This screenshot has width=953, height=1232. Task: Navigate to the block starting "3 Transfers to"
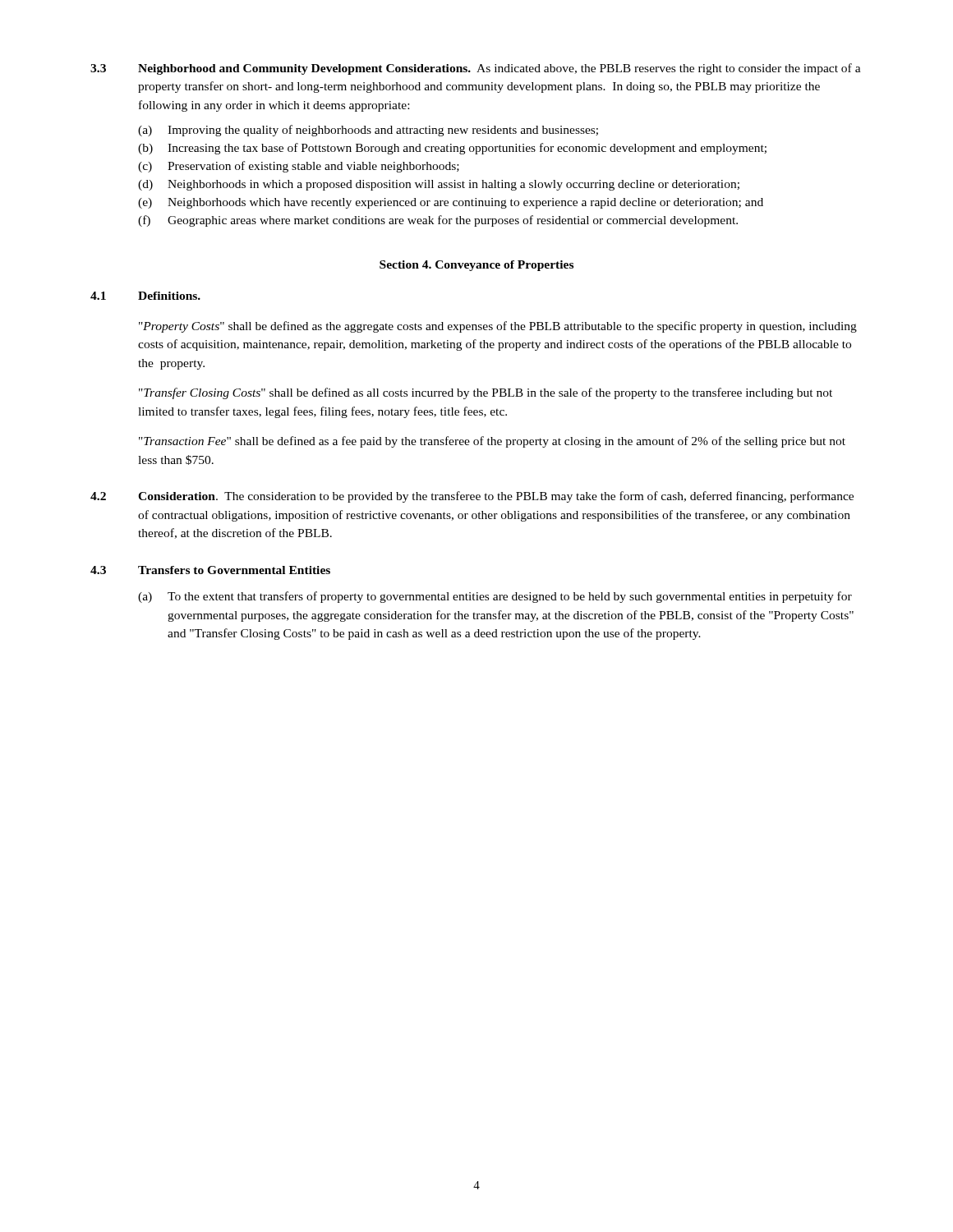pos(210,570)
